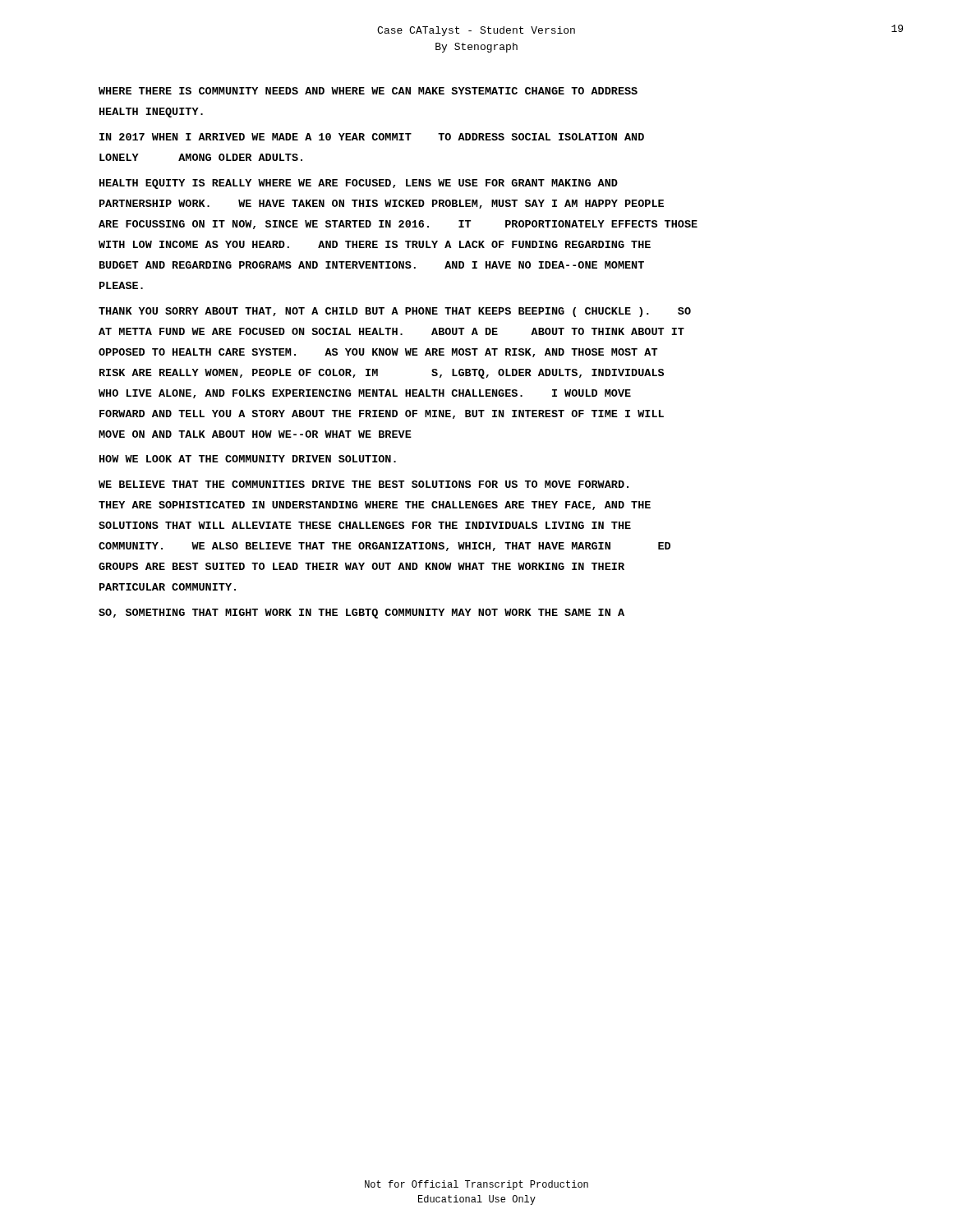Select the text block starting "HOW WE LOOK AT THE COMMUNITY"
The height and width of the screenshot is (1232, 953).
[248, 460]
